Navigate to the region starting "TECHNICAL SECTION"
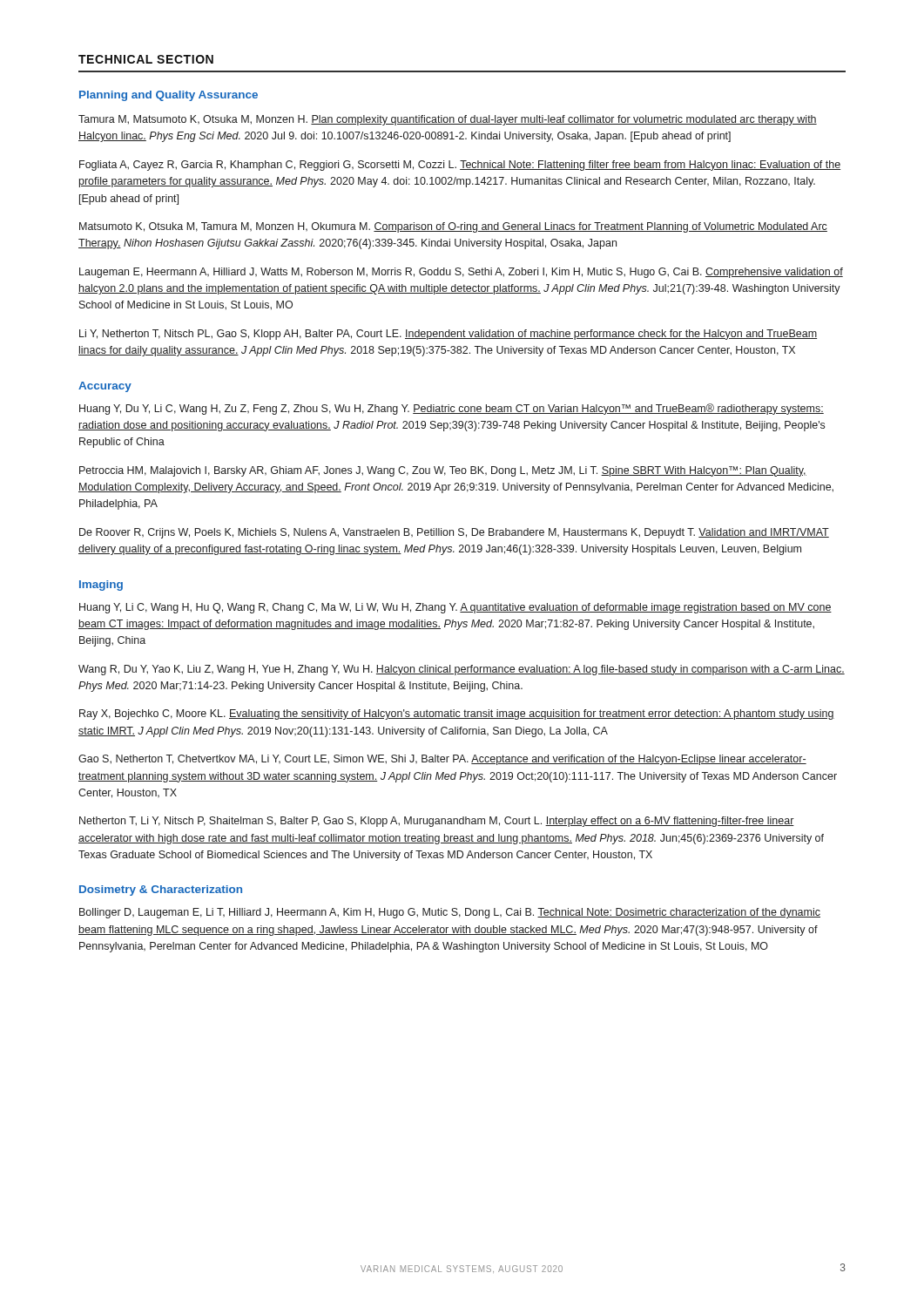924x1307 pixels. (146, 59)
